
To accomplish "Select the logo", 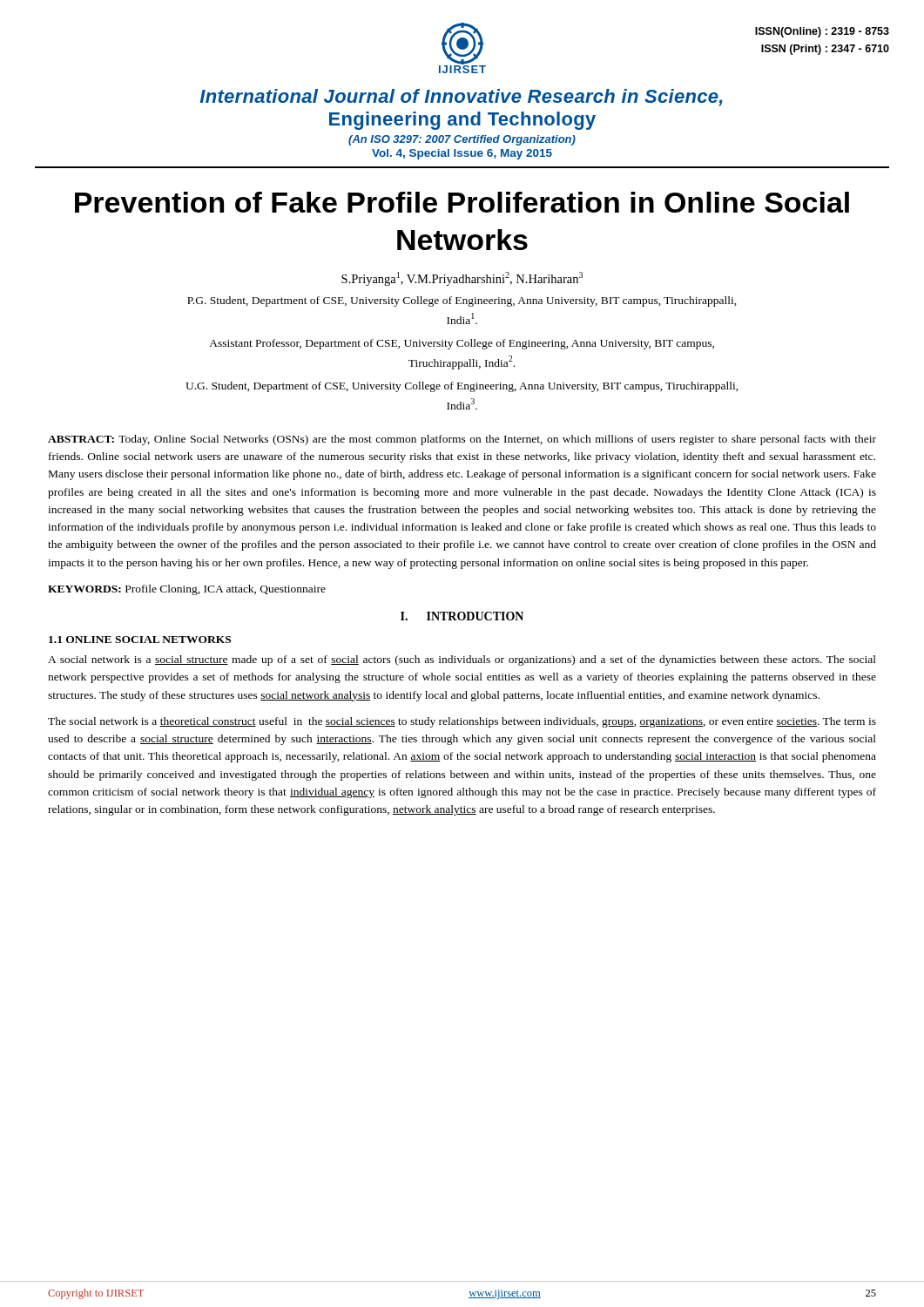I will 462,48.
